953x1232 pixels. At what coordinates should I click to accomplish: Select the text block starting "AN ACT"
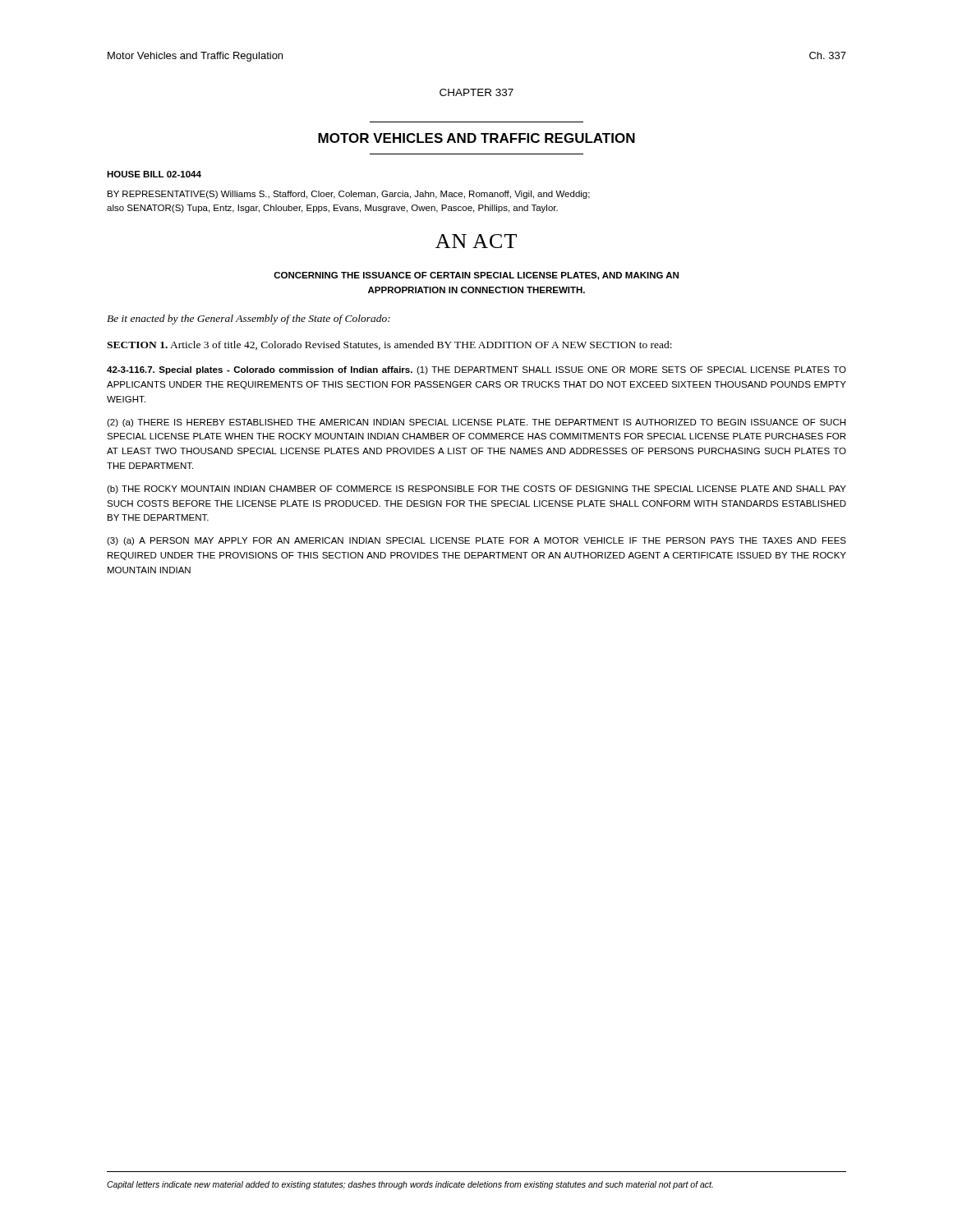[476, 241]
